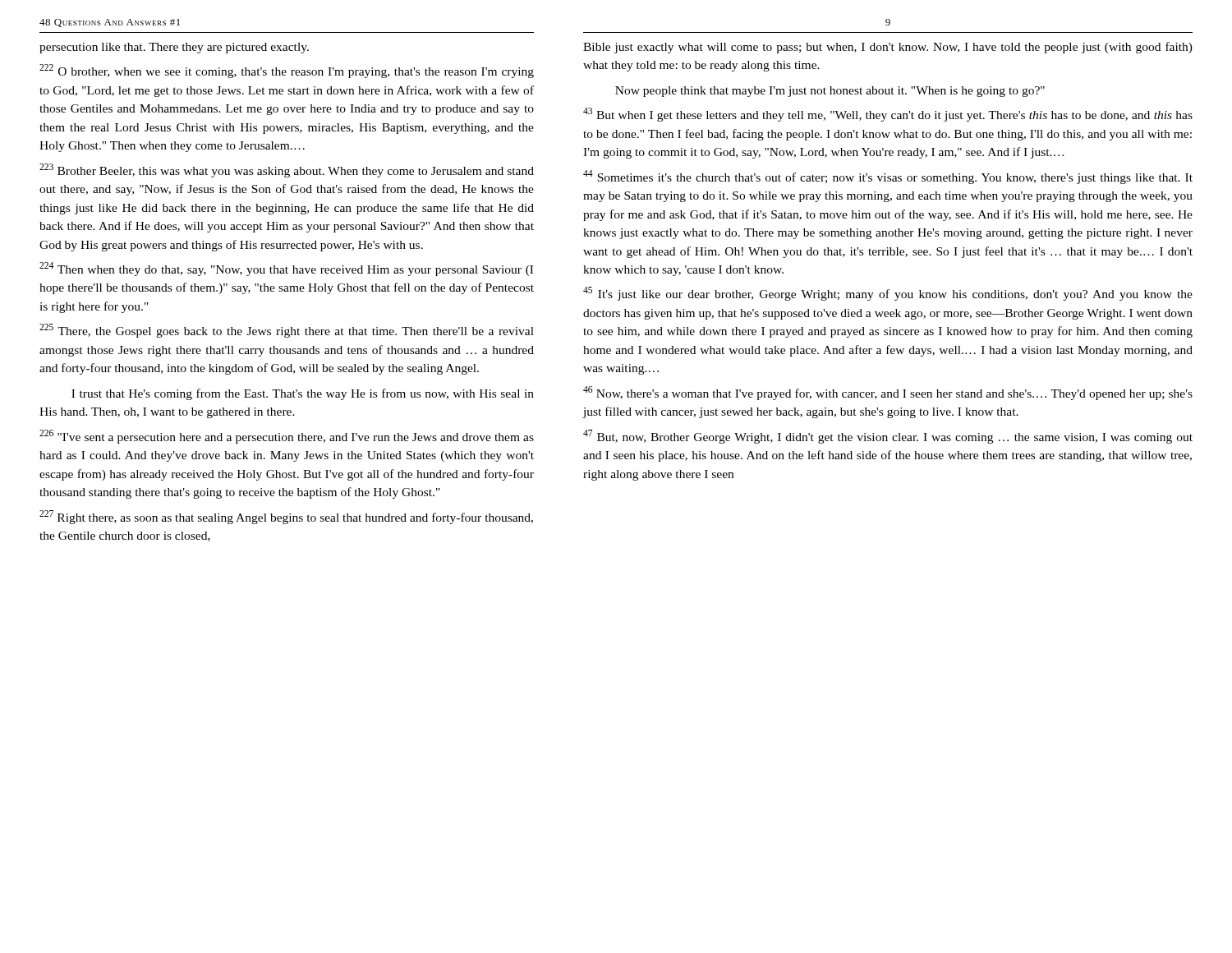The width and height of the screenshot is (1232, 953).
Task: Find the text block that reads "227 Right there, as soon as"
Action: click(x=287, y=525)
